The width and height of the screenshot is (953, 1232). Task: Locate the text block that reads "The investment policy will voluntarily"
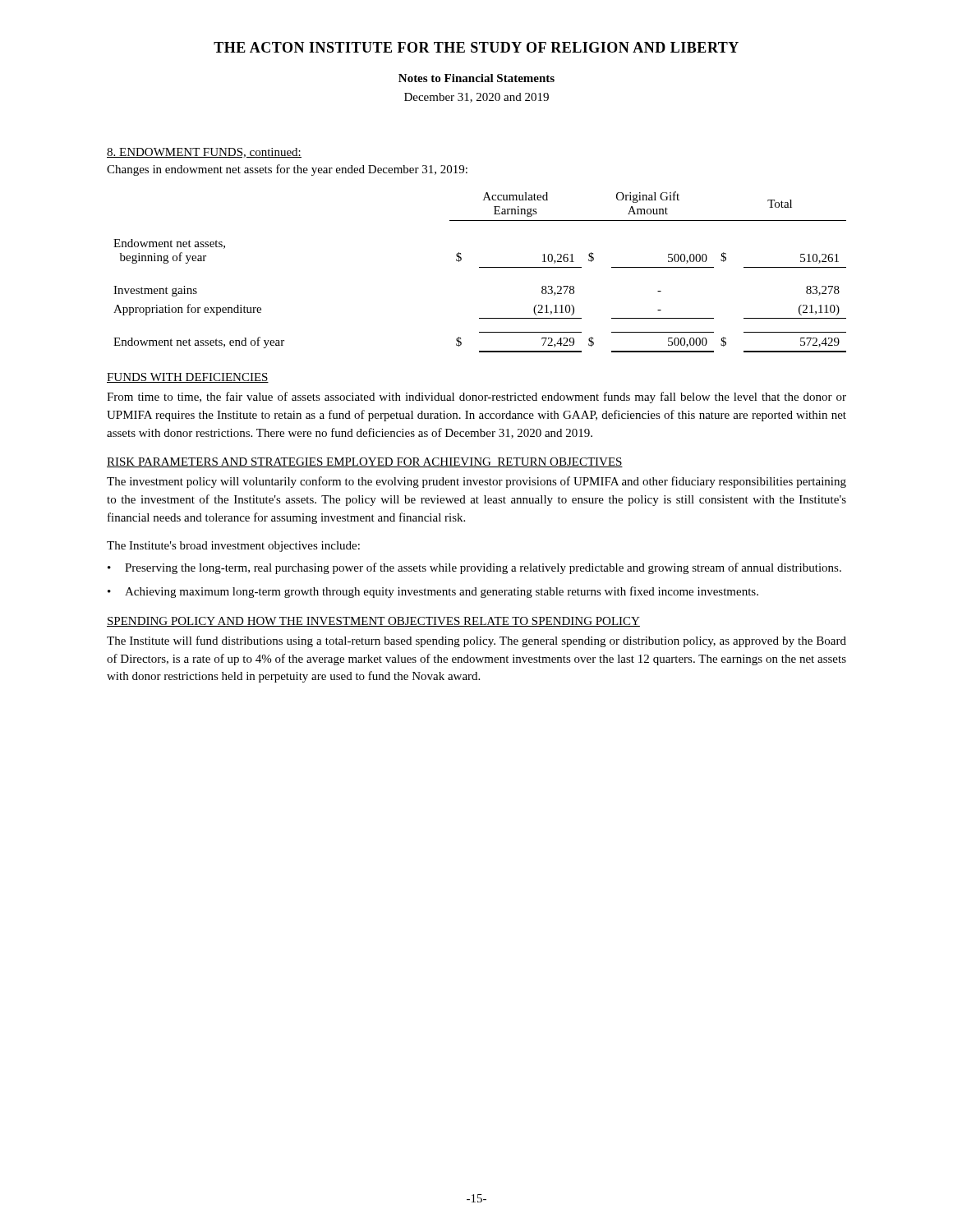(476, 499)
